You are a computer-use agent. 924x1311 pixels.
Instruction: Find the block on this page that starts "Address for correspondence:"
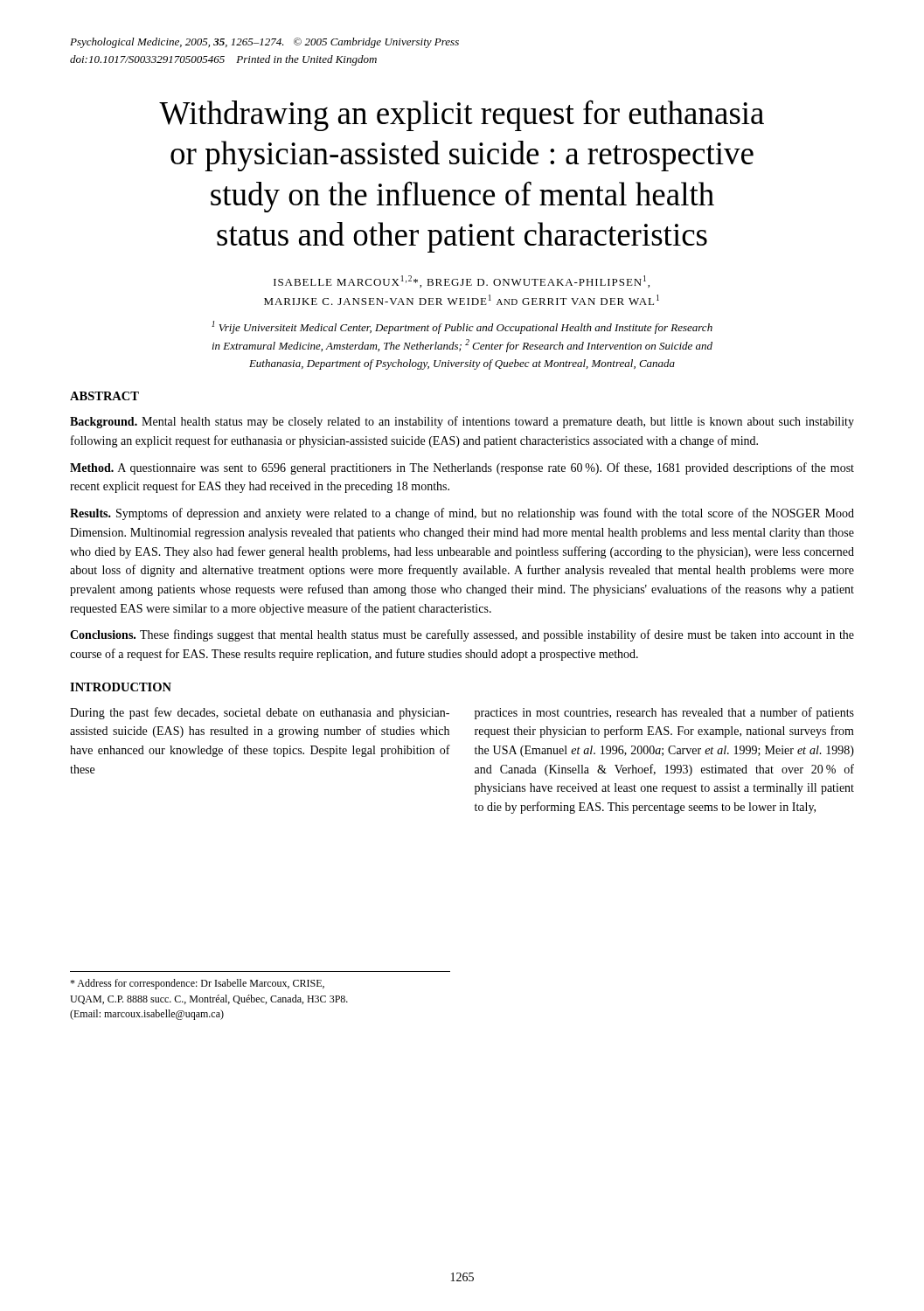point(209,999)
